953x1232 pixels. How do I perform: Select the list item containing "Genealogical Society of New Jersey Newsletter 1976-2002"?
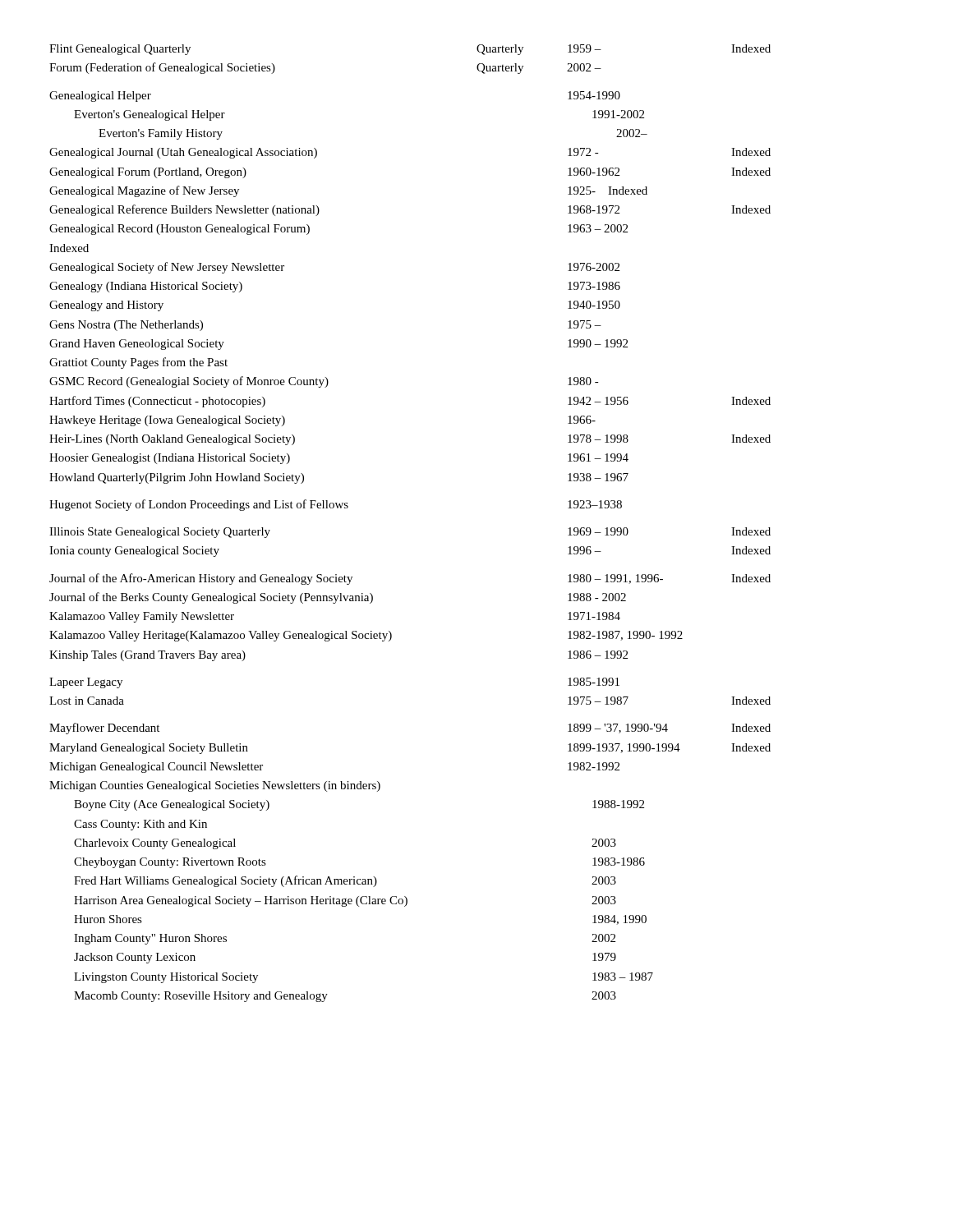pos(166,267)
